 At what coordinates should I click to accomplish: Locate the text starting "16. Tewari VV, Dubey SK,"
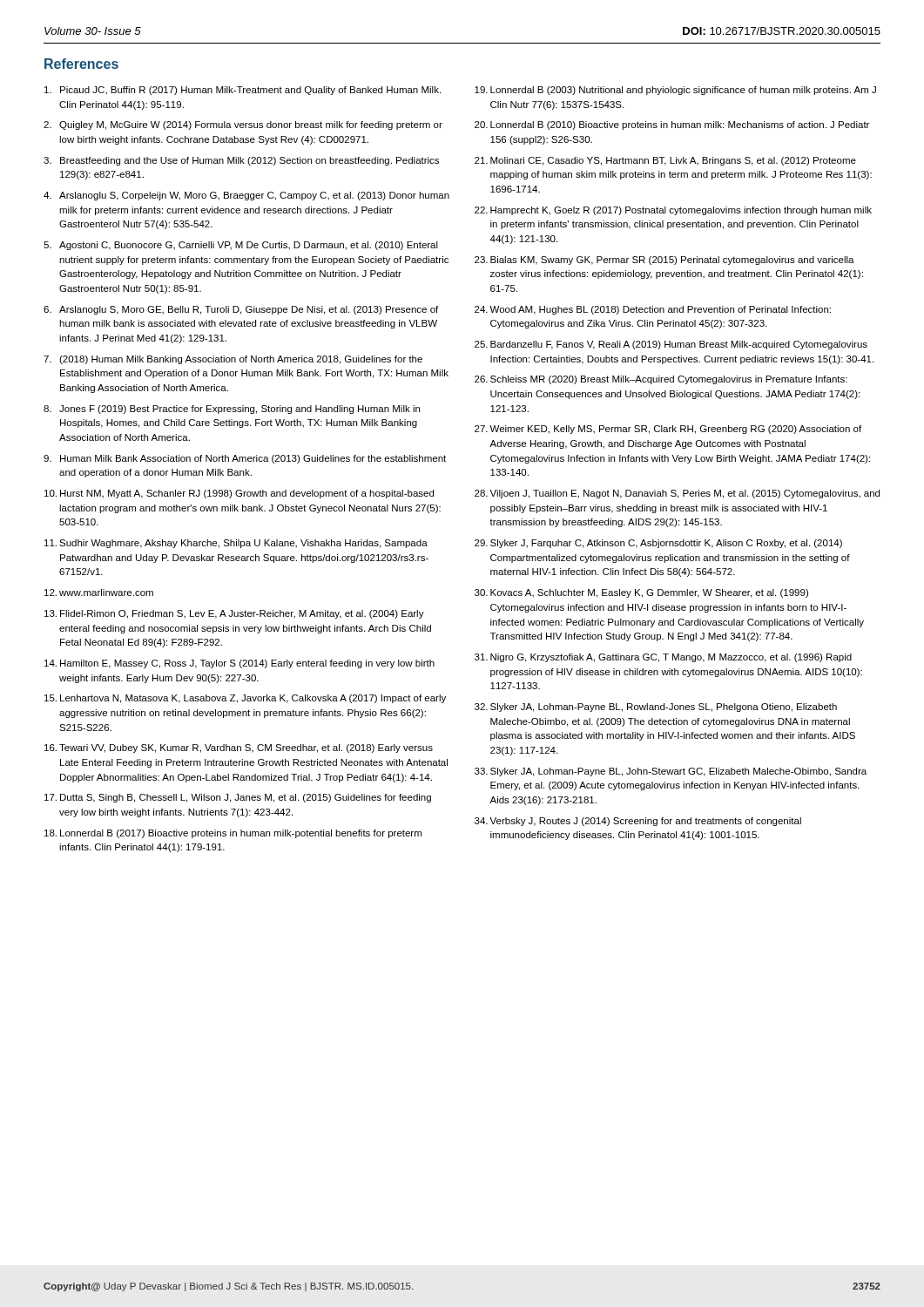tap(247, 763)
